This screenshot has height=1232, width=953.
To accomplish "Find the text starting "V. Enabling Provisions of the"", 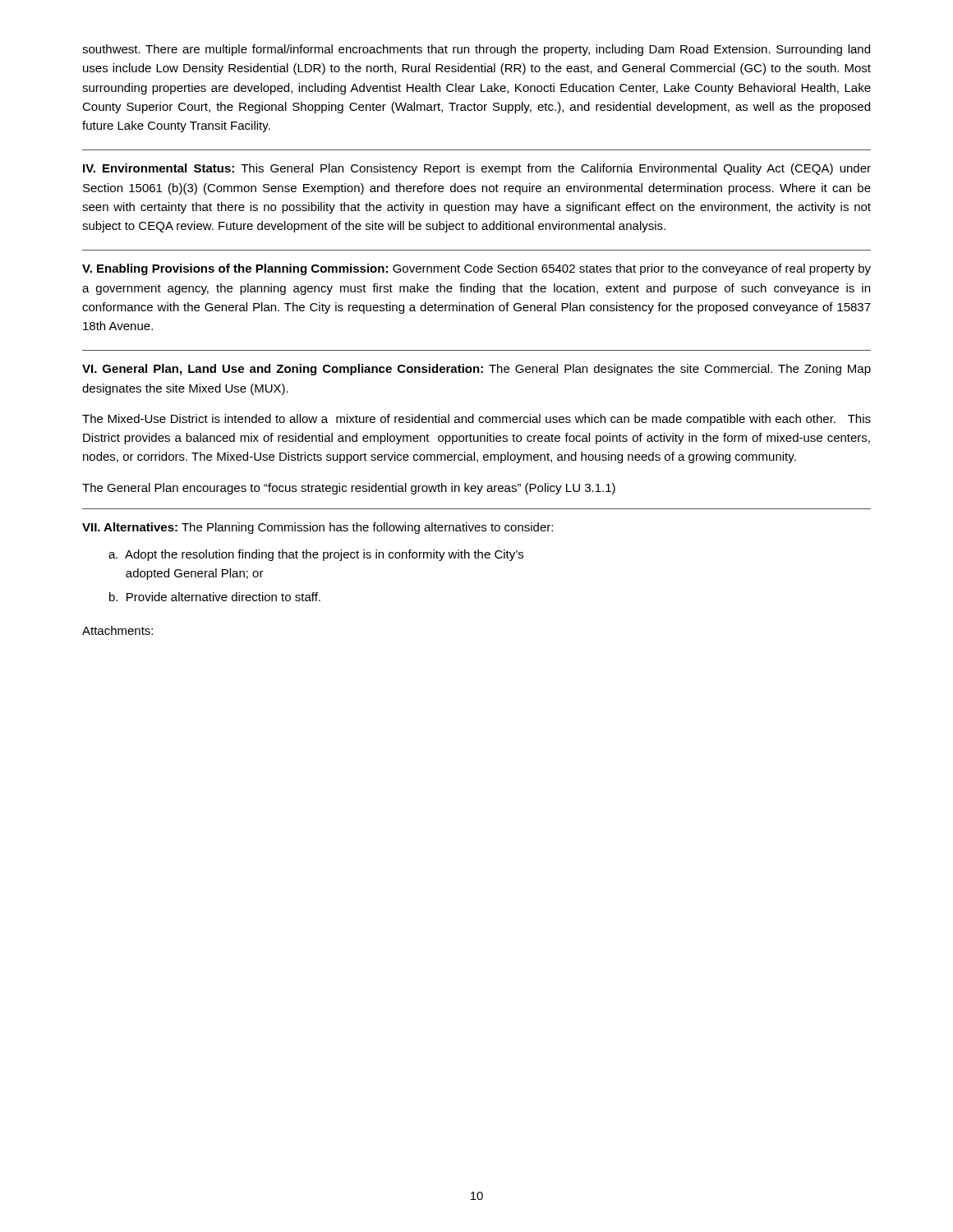I will tap(476, 297).
